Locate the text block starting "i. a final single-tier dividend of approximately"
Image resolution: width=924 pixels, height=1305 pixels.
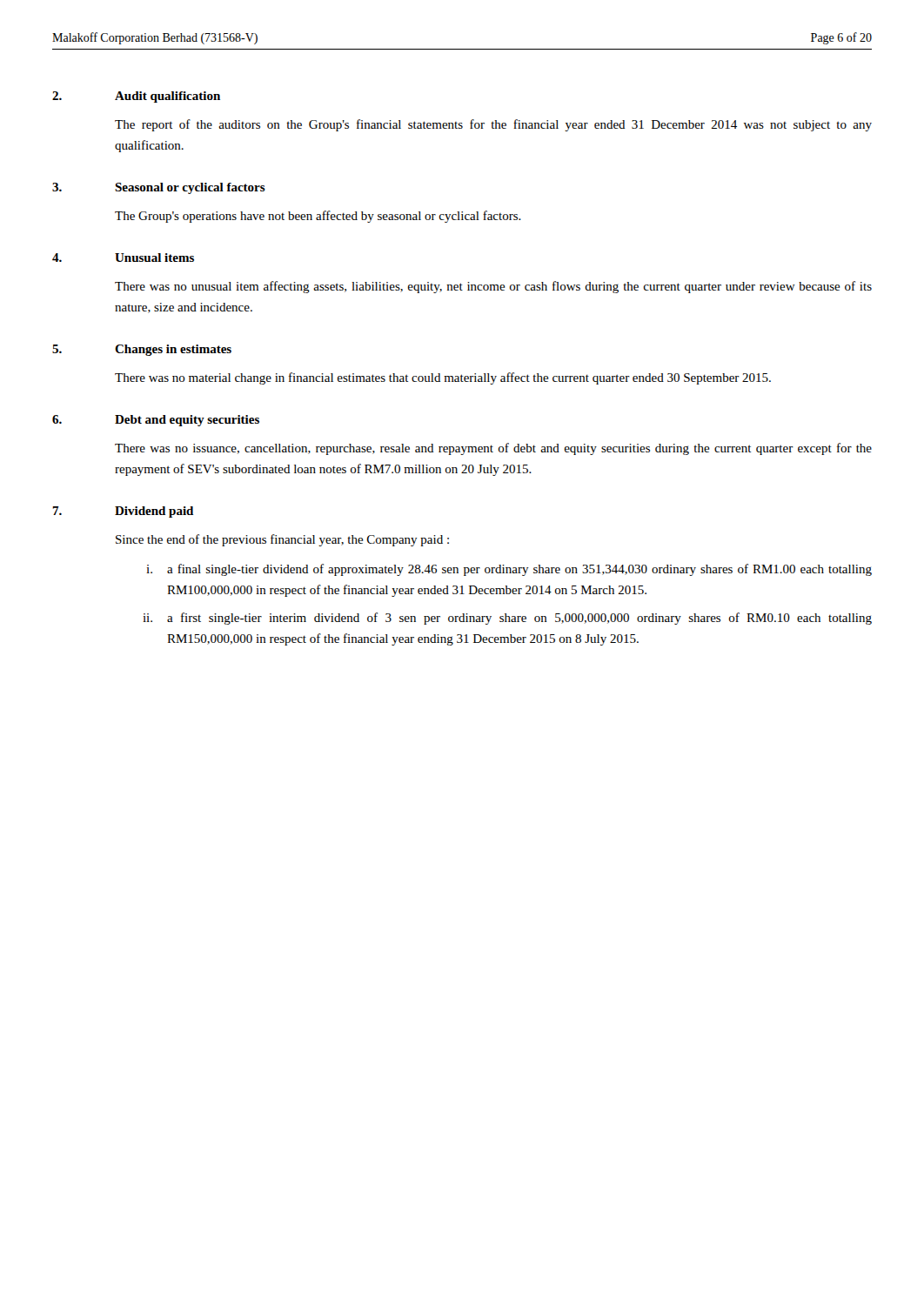(x=493, y=579)
